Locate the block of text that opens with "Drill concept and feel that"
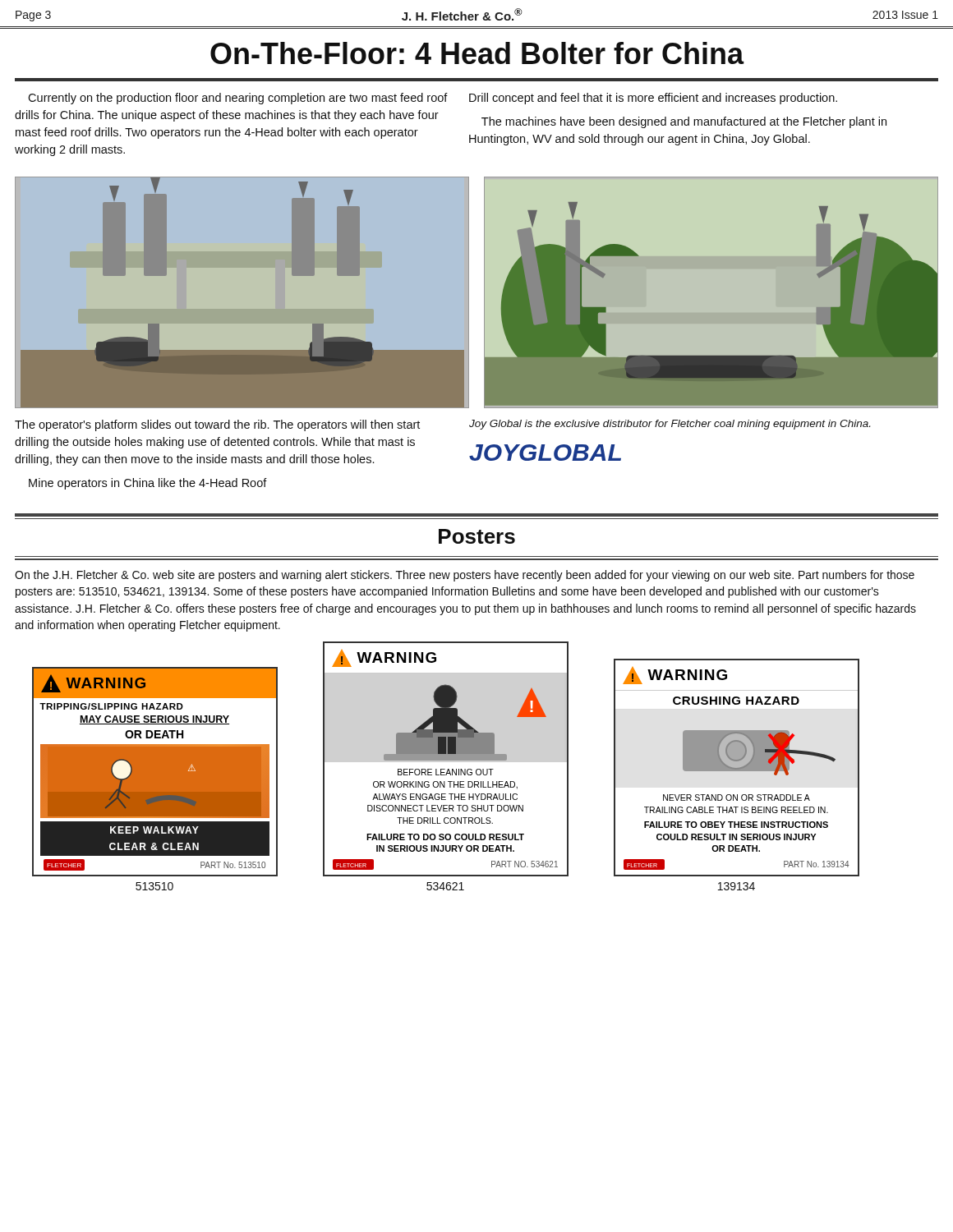Screen dimensions: 1232x953 pyautogui.click(x=703, y=119)
